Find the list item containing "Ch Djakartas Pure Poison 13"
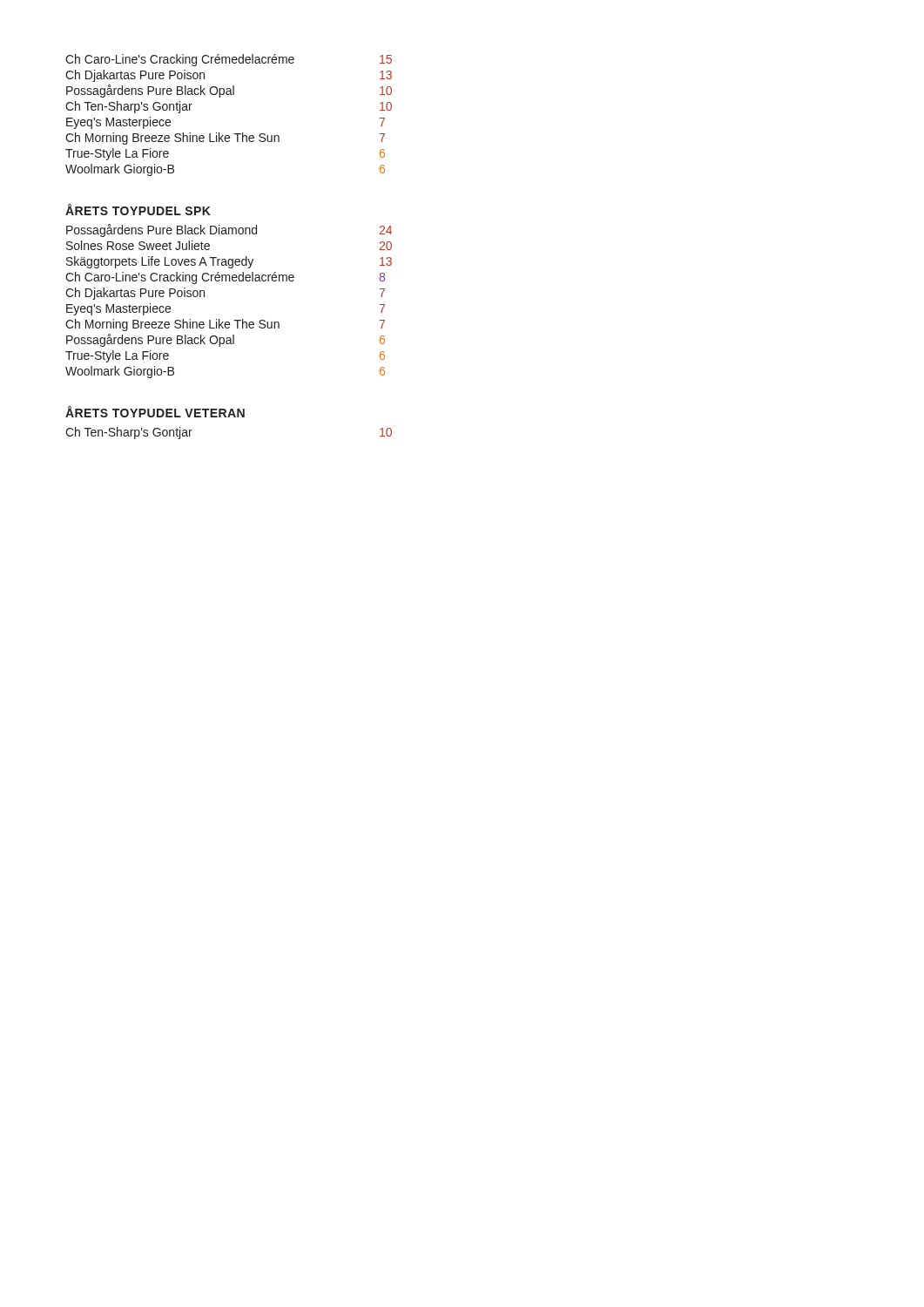The image size is (924, 1307). 130,74
